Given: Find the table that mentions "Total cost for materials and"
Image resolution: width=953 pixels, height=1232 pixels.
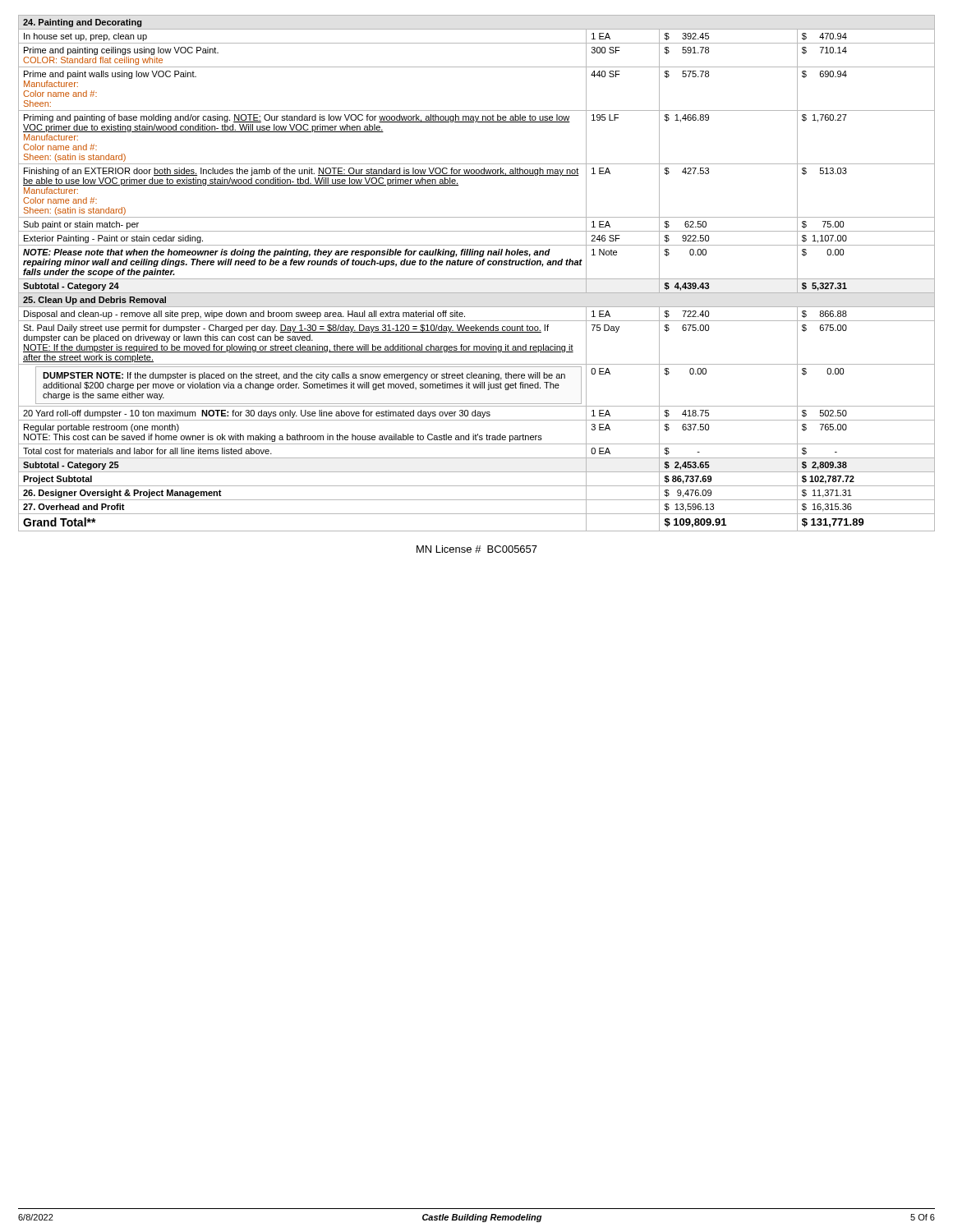Looking at the screenshot, I should 476,451.
